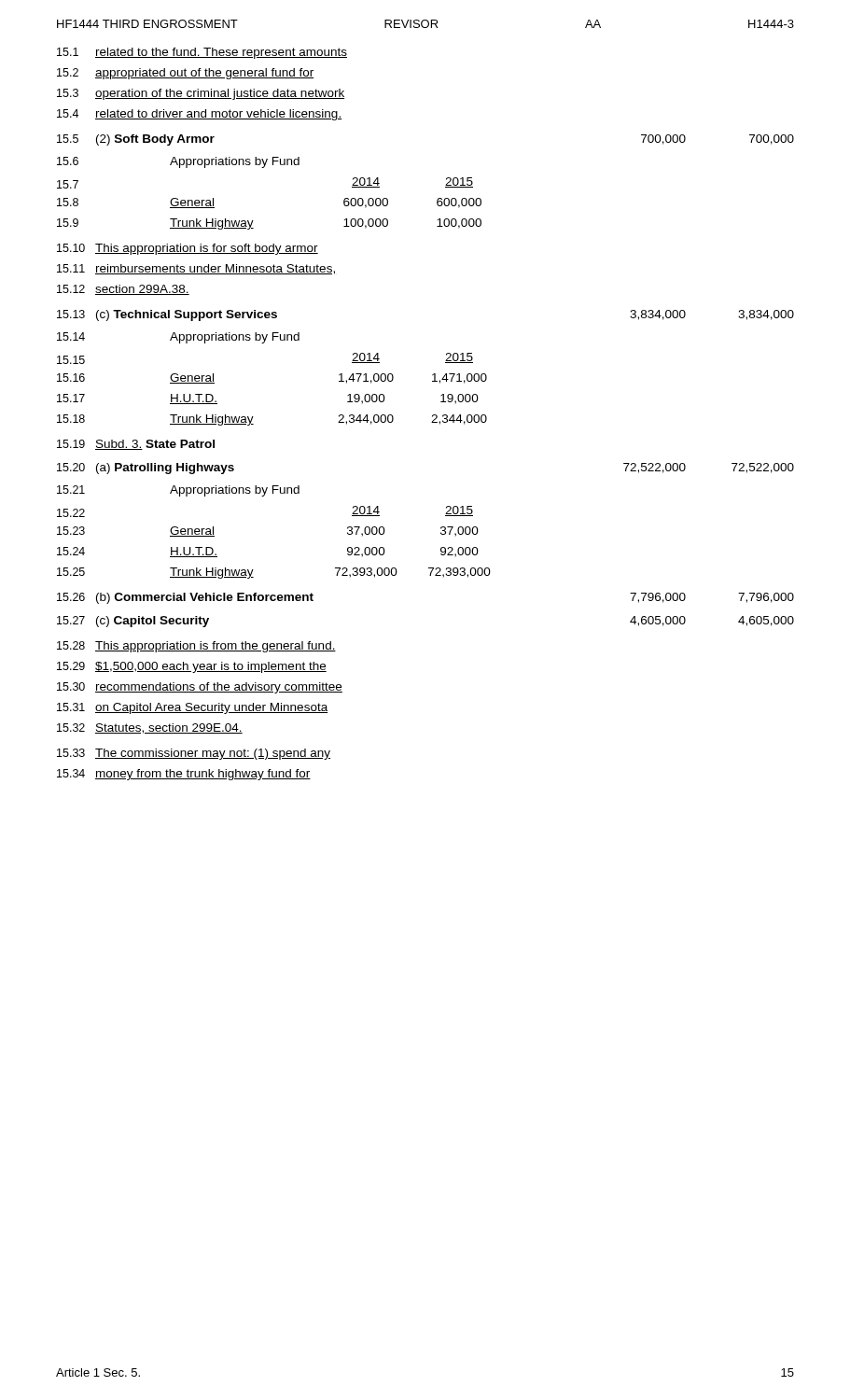Locate the text block that says "5 (2) Soft Body"
The width and height of the screenshot is (850, 1400).
151,140
